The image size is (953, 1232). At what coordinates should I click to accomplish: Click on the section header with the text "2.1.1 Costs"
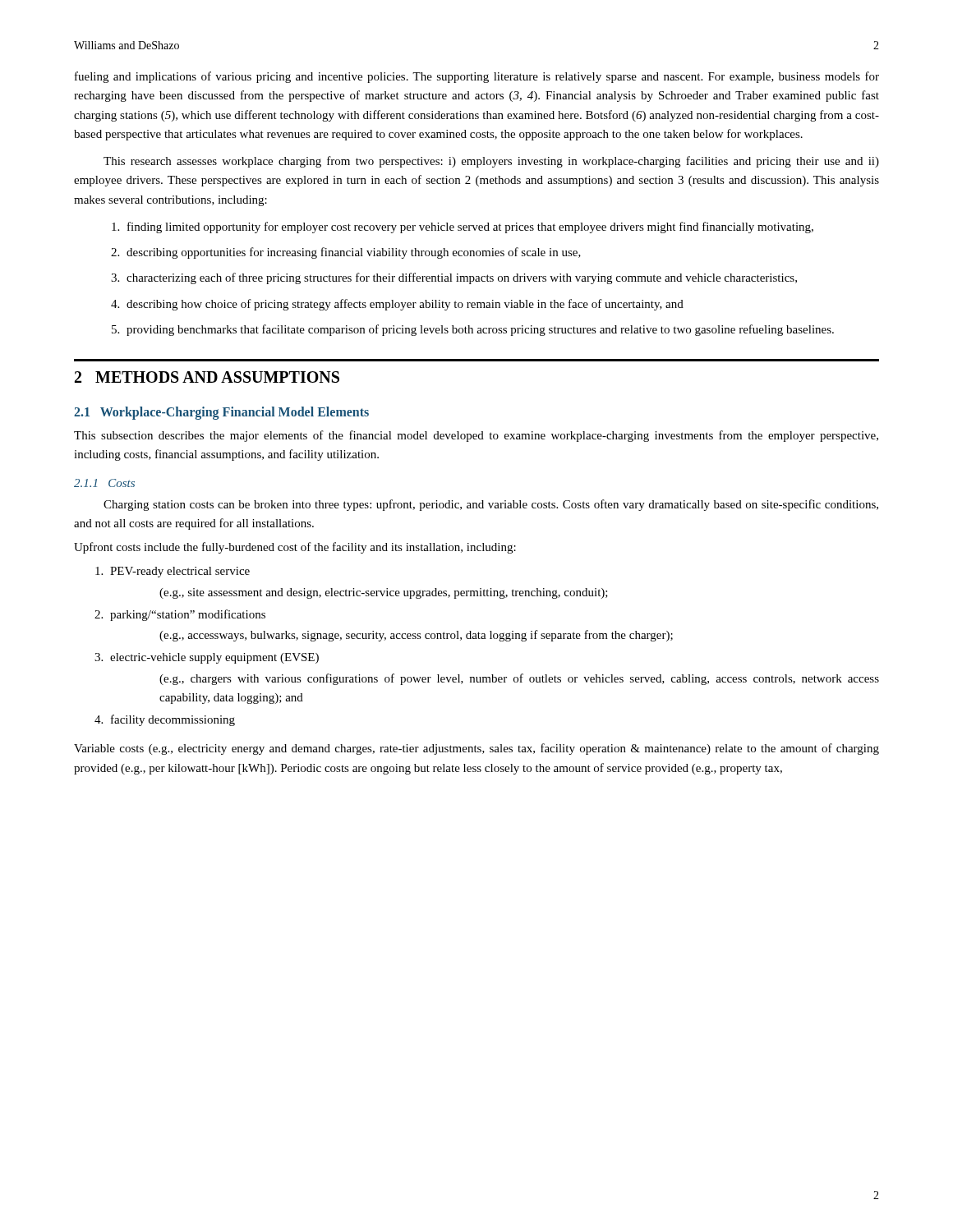pyautogui.click(x=105, y=483)
